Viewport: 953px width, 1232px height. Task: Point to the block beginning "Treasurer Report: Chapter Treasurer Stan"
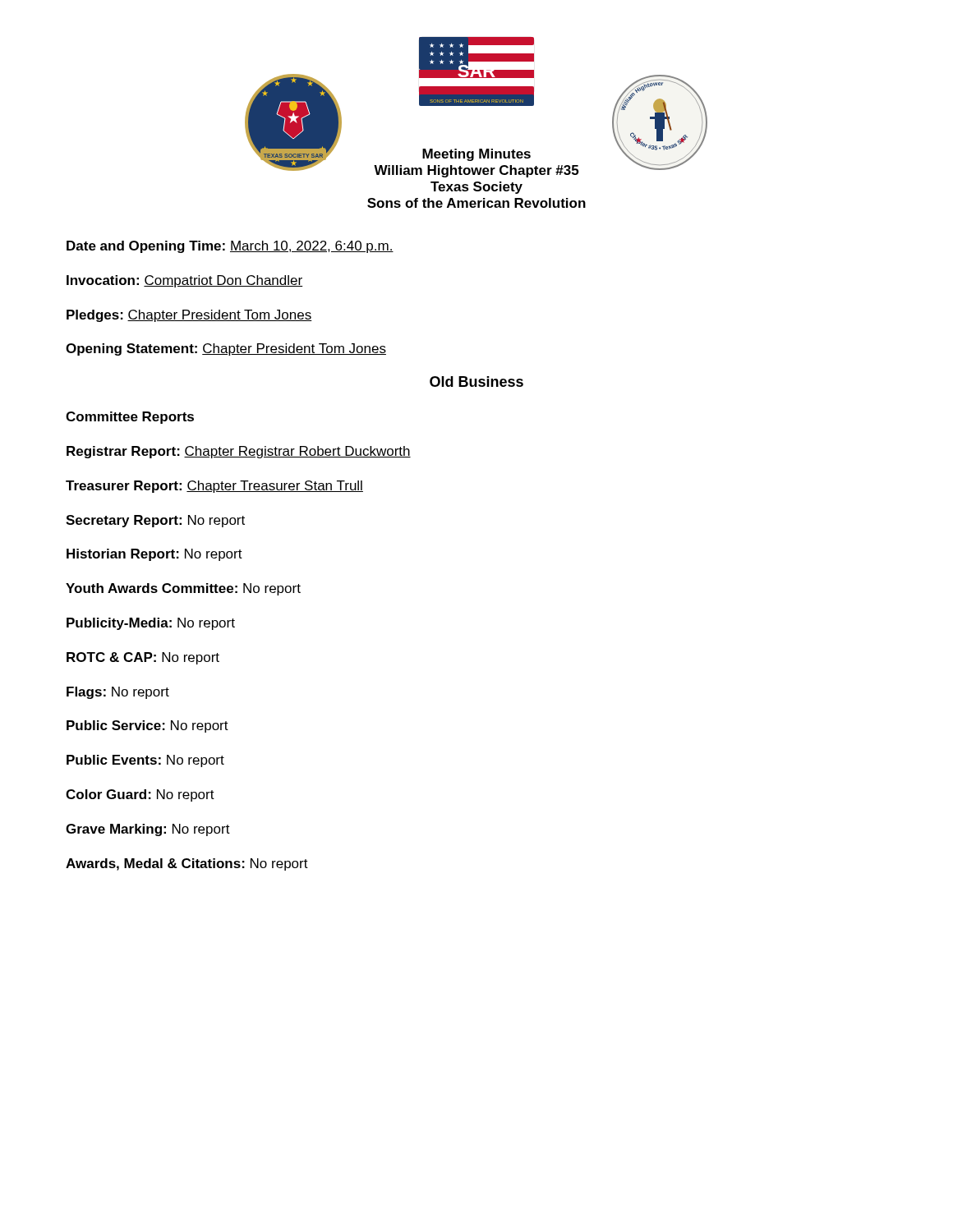(x=214, y=486)
